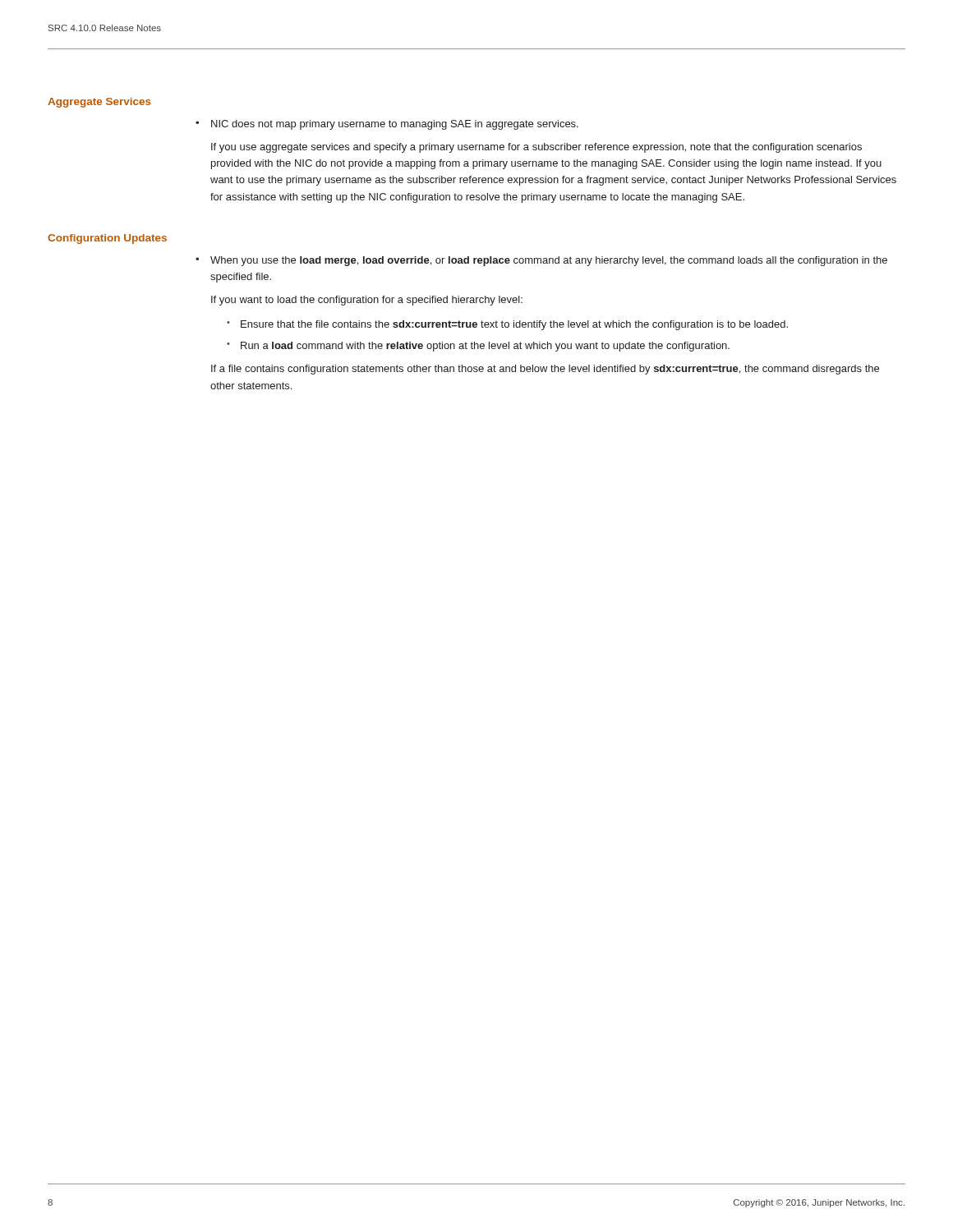Find the block on this page that starts "If you want to load the configuration for"

click(x=367, y=299)
